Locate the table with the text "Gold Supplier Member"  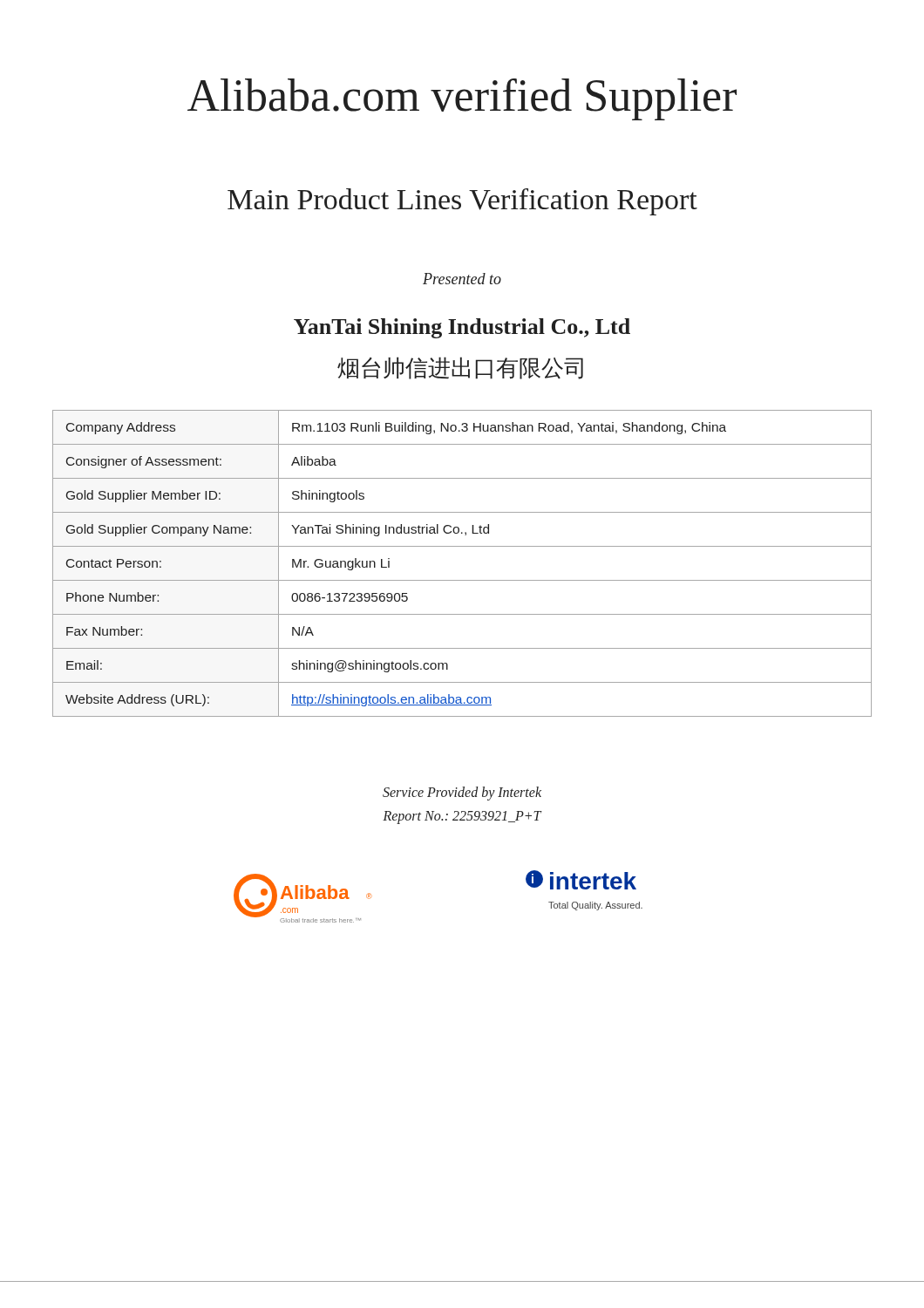click(x=462, y=563)
